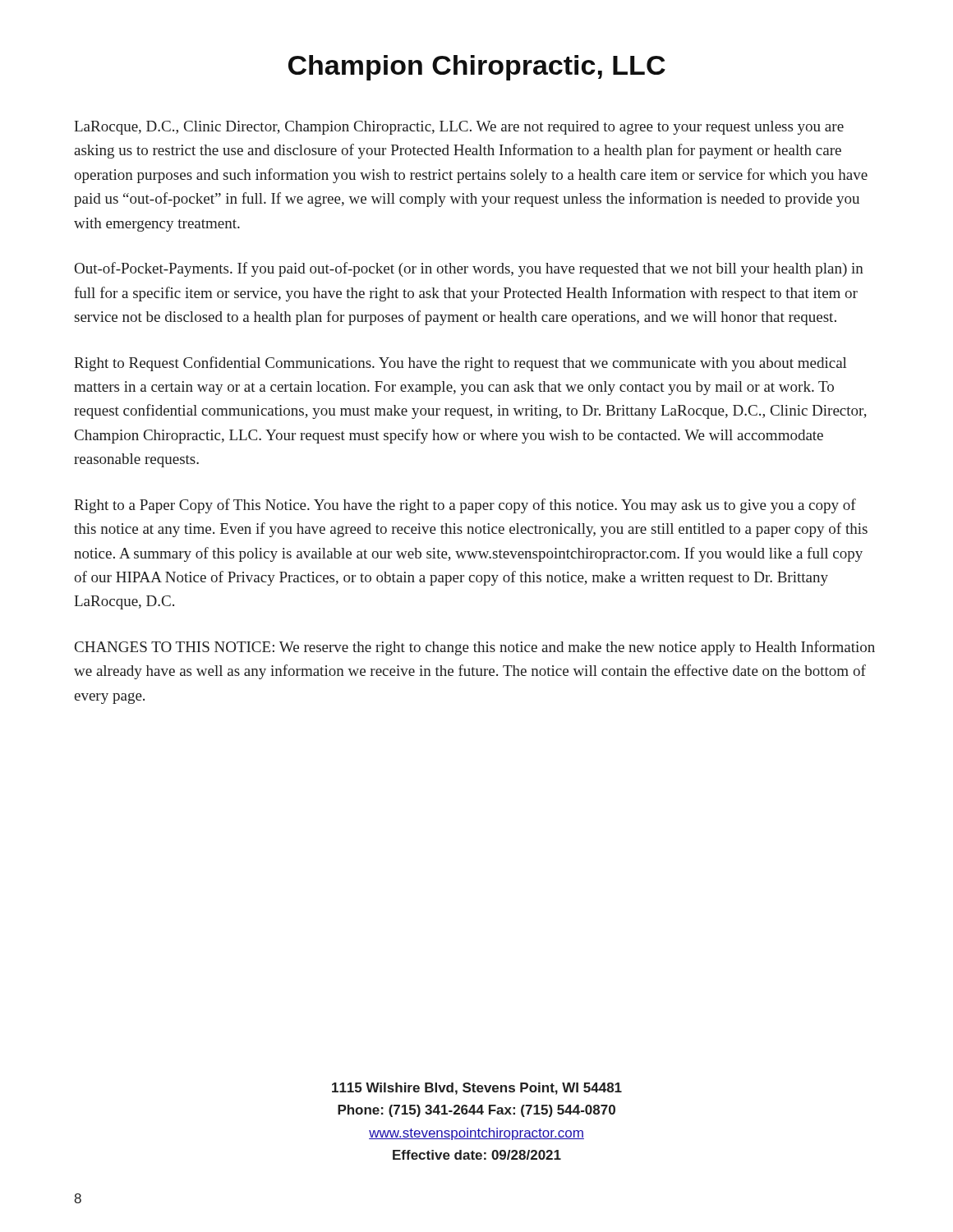Image resolution: width=953 pixels, height=1232 pixels.
Task: Click on the region starting "CHANGES TO THIS NOTICE:"
Action: click(x=475, y=671)
